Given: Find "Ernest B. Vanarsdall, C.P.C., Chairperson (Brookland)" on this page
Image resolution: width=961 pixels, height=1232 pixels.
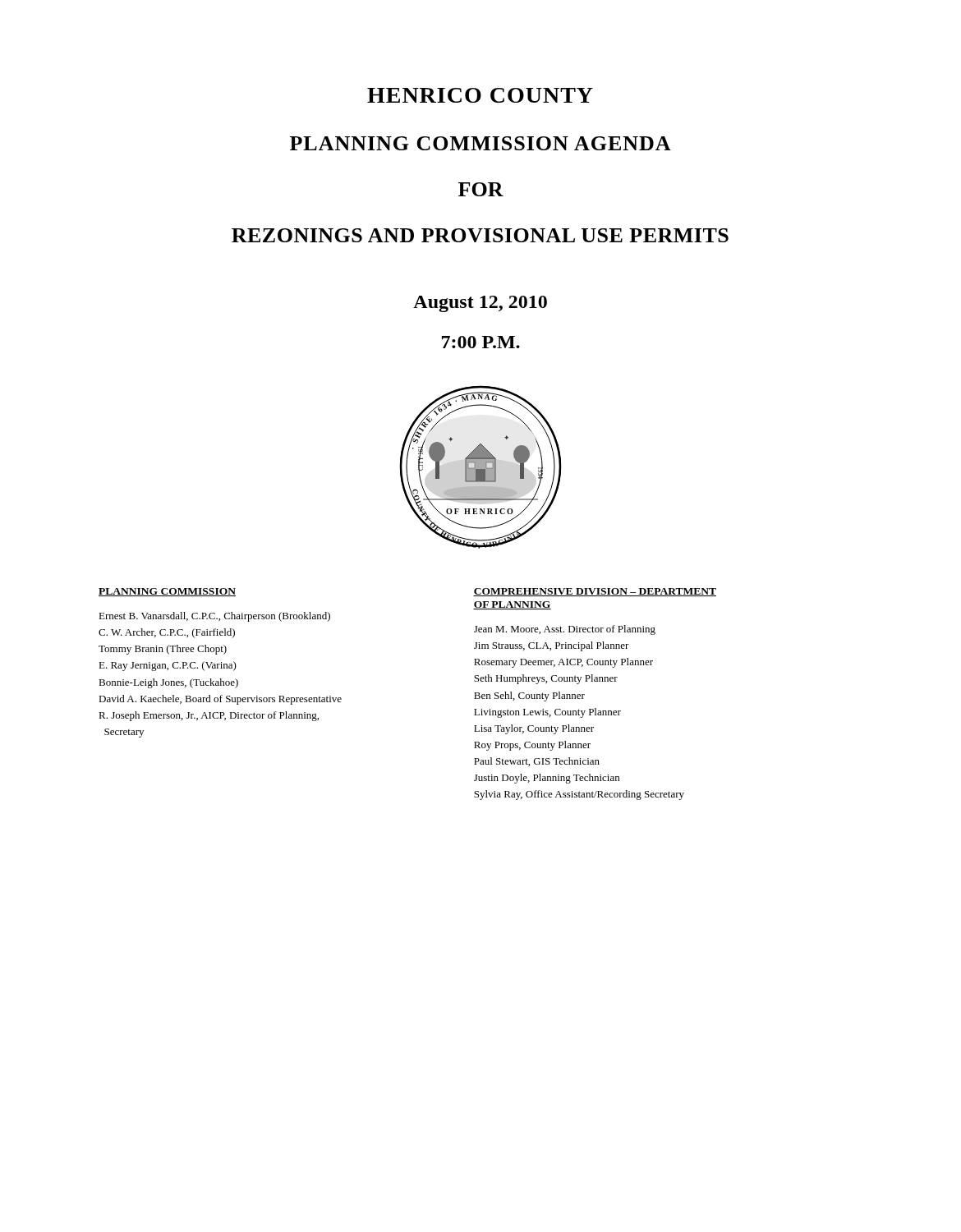Looking at the screenshot, I should (x=215, y=616).
